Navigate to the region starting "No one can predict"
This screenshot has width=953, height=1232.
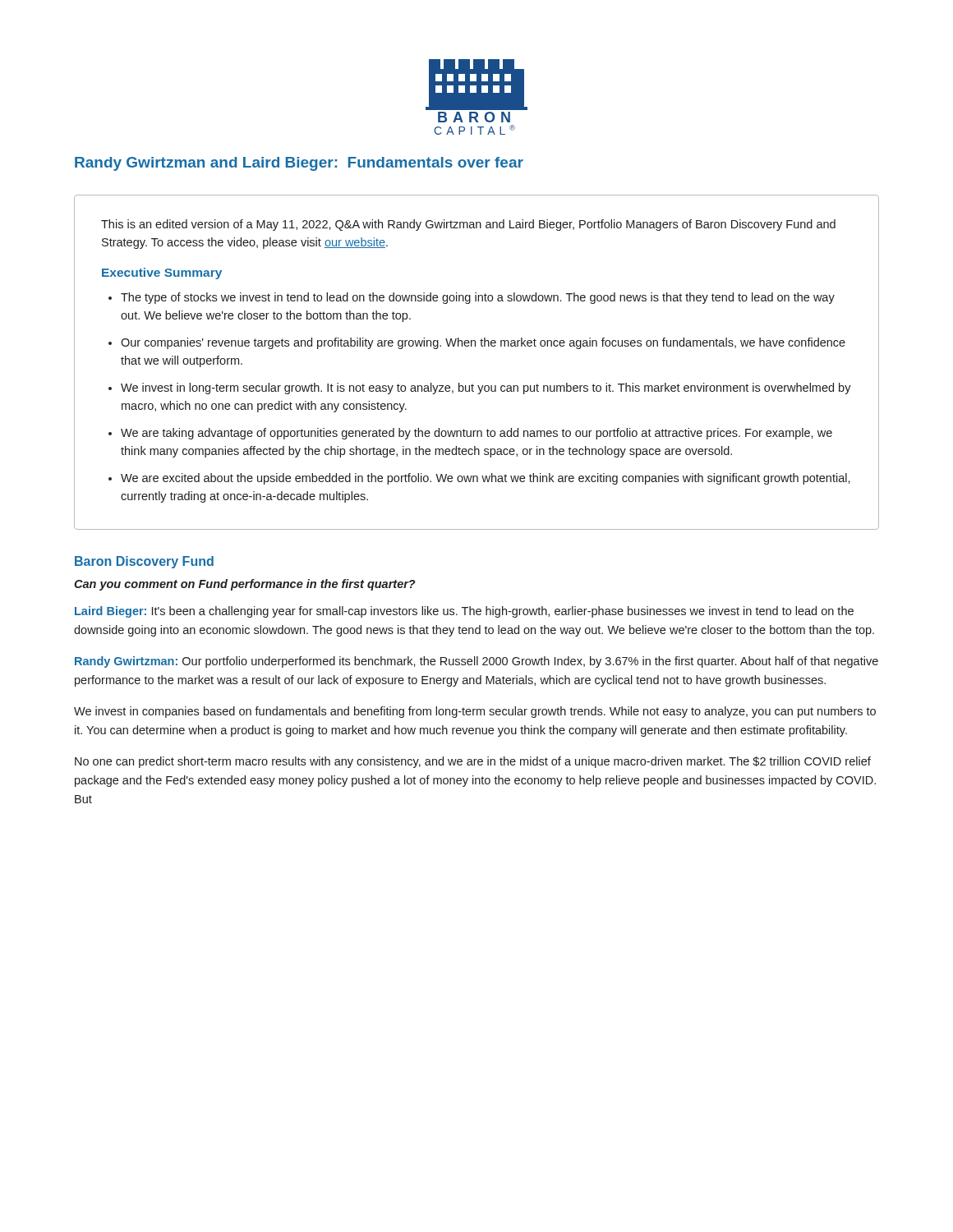point(475,780)
